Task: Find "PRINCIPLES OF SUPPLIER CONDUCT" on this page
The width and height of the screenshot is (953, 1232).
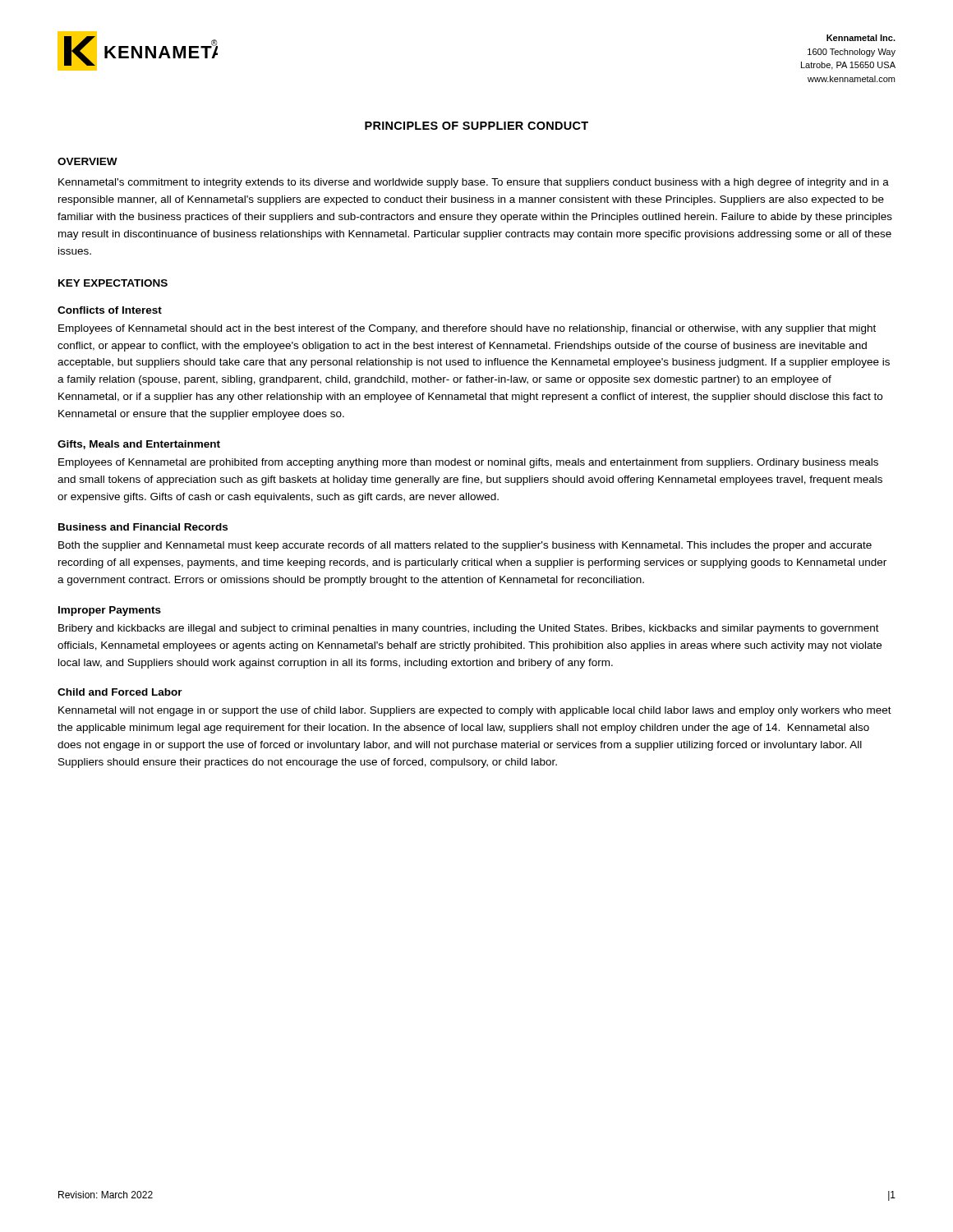Action: pyautogui.click(x=476, y=126)
